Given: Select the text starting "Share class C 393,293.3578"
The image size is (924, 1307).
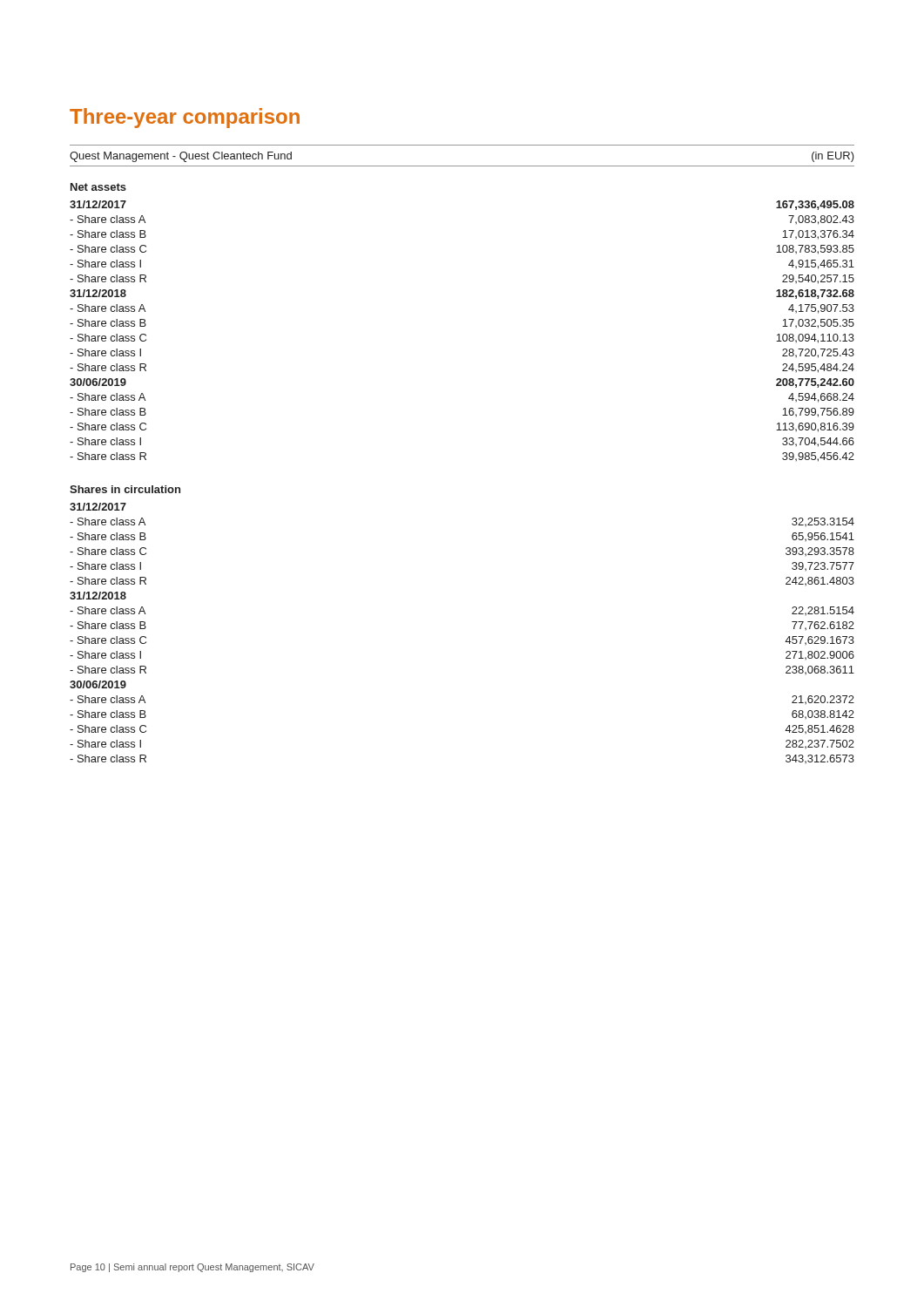Looking at the screenshot, I should tap(103, 552).
